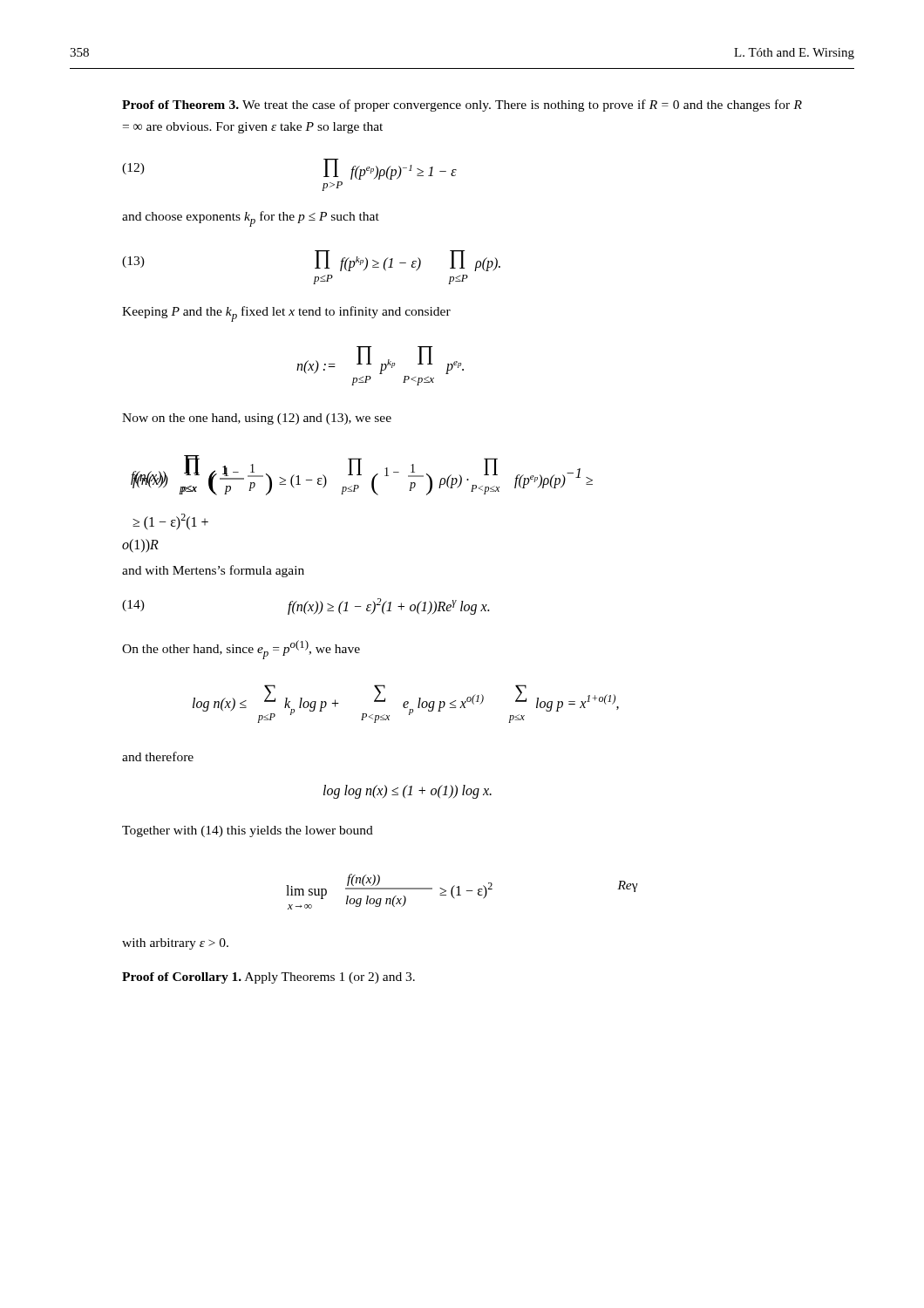Point to the block starting "and therefore"
This screenshot has height=1308, width=924.
[158, 756]
